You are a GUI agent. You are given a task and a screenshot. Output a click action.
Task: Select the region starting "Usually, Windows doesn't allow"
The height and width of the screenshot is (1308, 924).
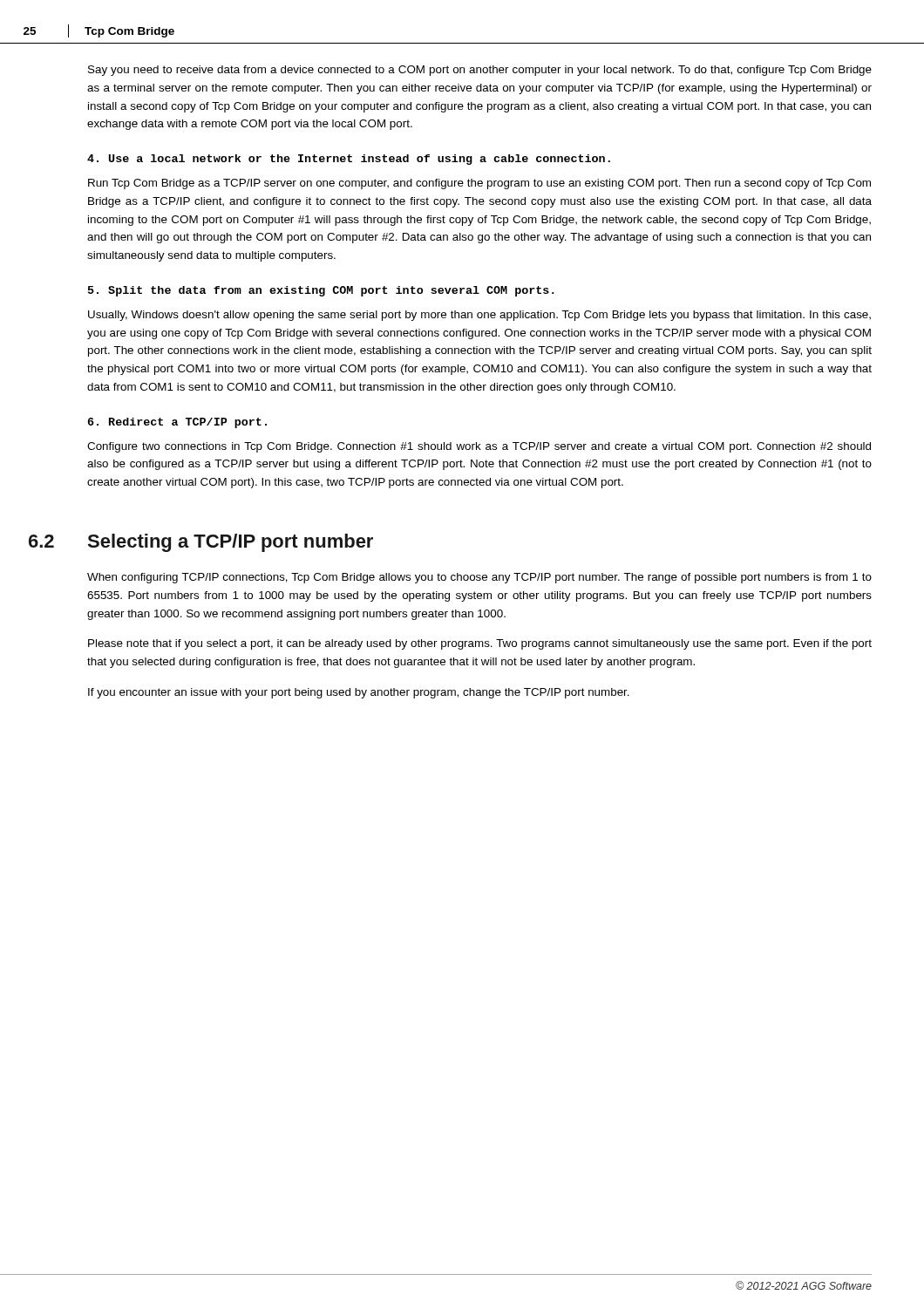pos(479,350)
